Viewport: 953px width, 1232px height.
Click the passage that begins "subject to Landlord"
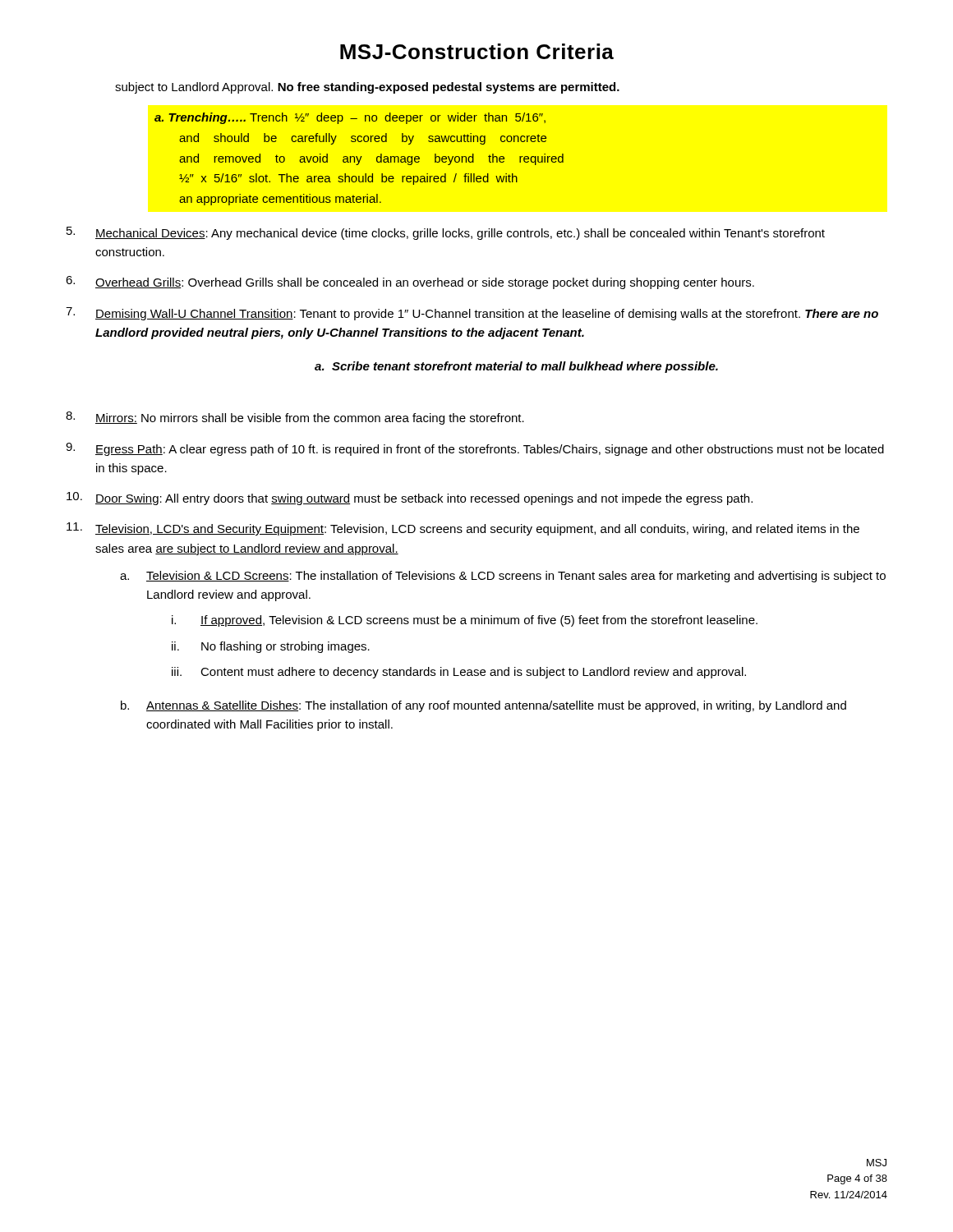pyautogui.click(x=367, y=87)
